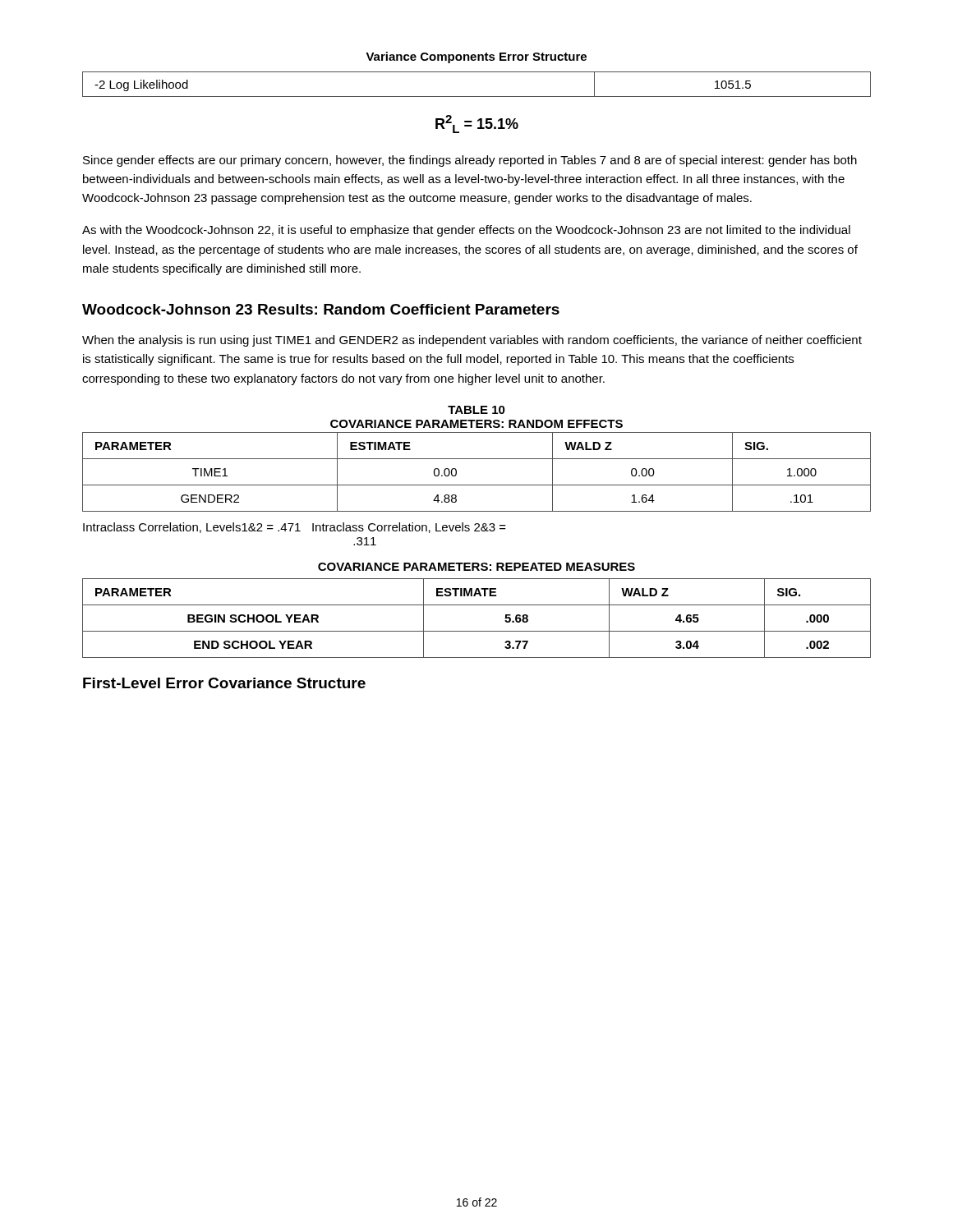Click on the section header that says "Woodcock-Johnson 23 Results:"
This screenshot has height=1232, width=953.
pyautogui.click(x=321, y=309)
